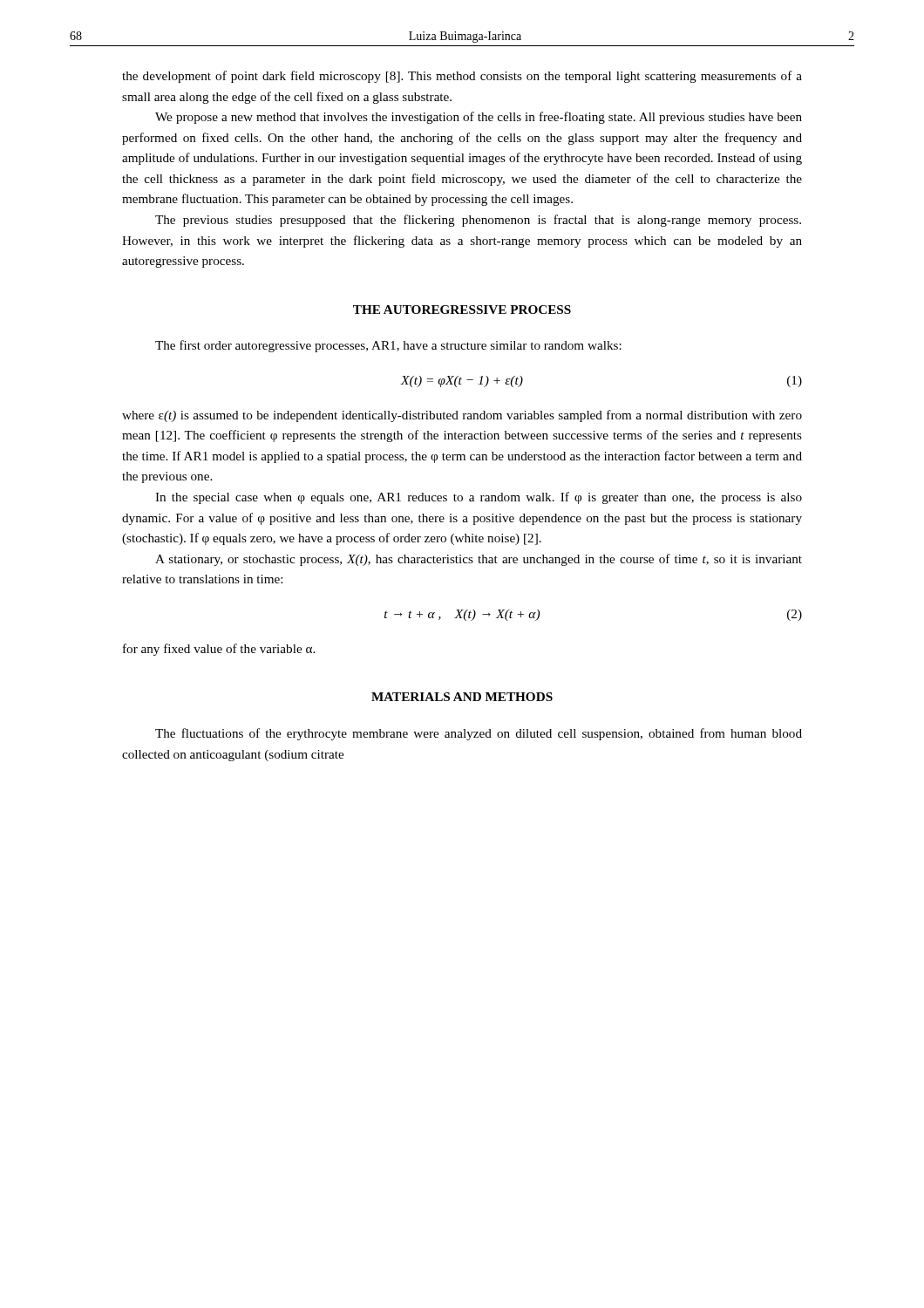Select the block starting "The fluctuations of"
Viewport: 924px width, 1308px height.
pos(462,743)
